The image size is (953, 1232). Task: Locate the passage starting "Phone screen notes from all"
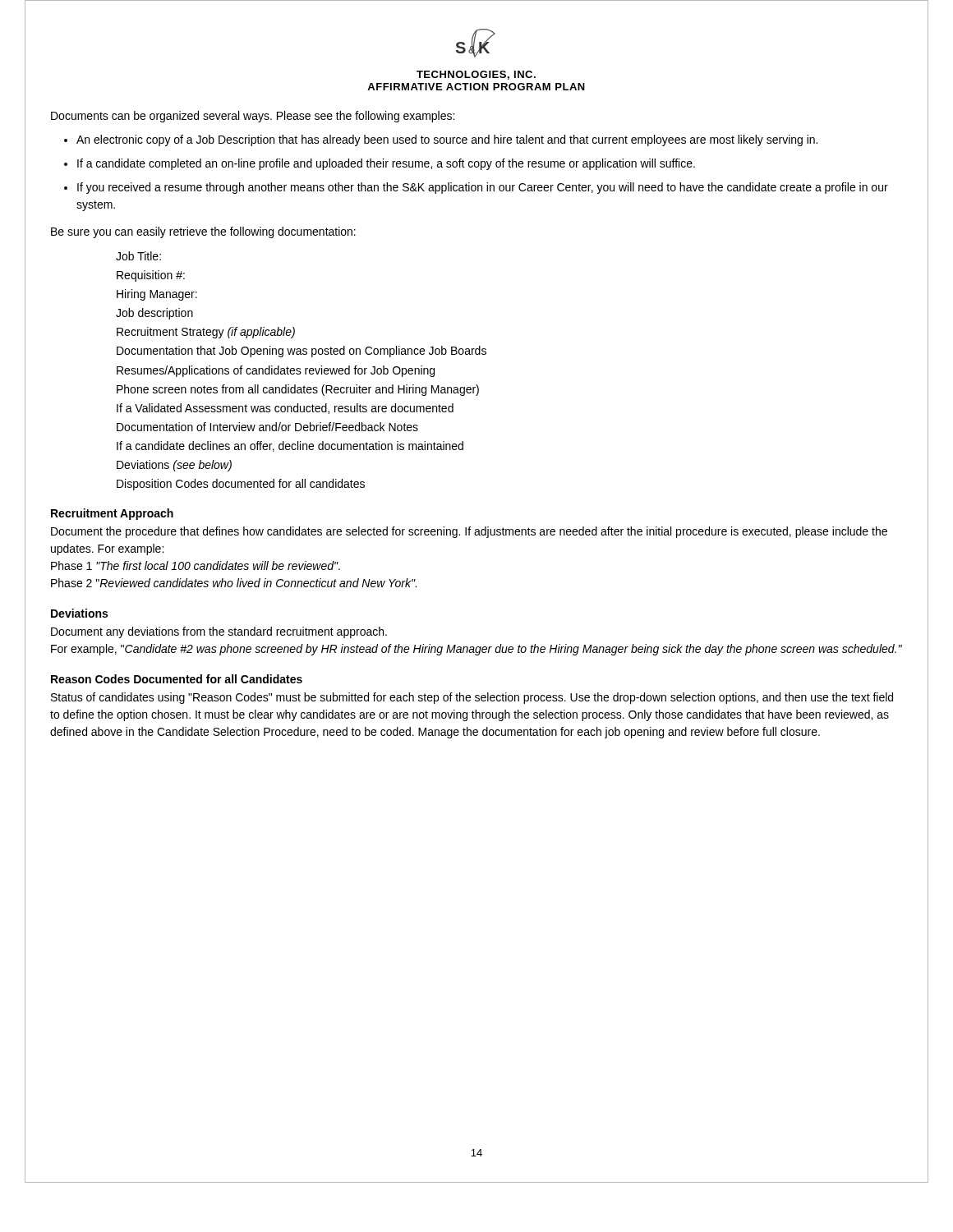298,389
